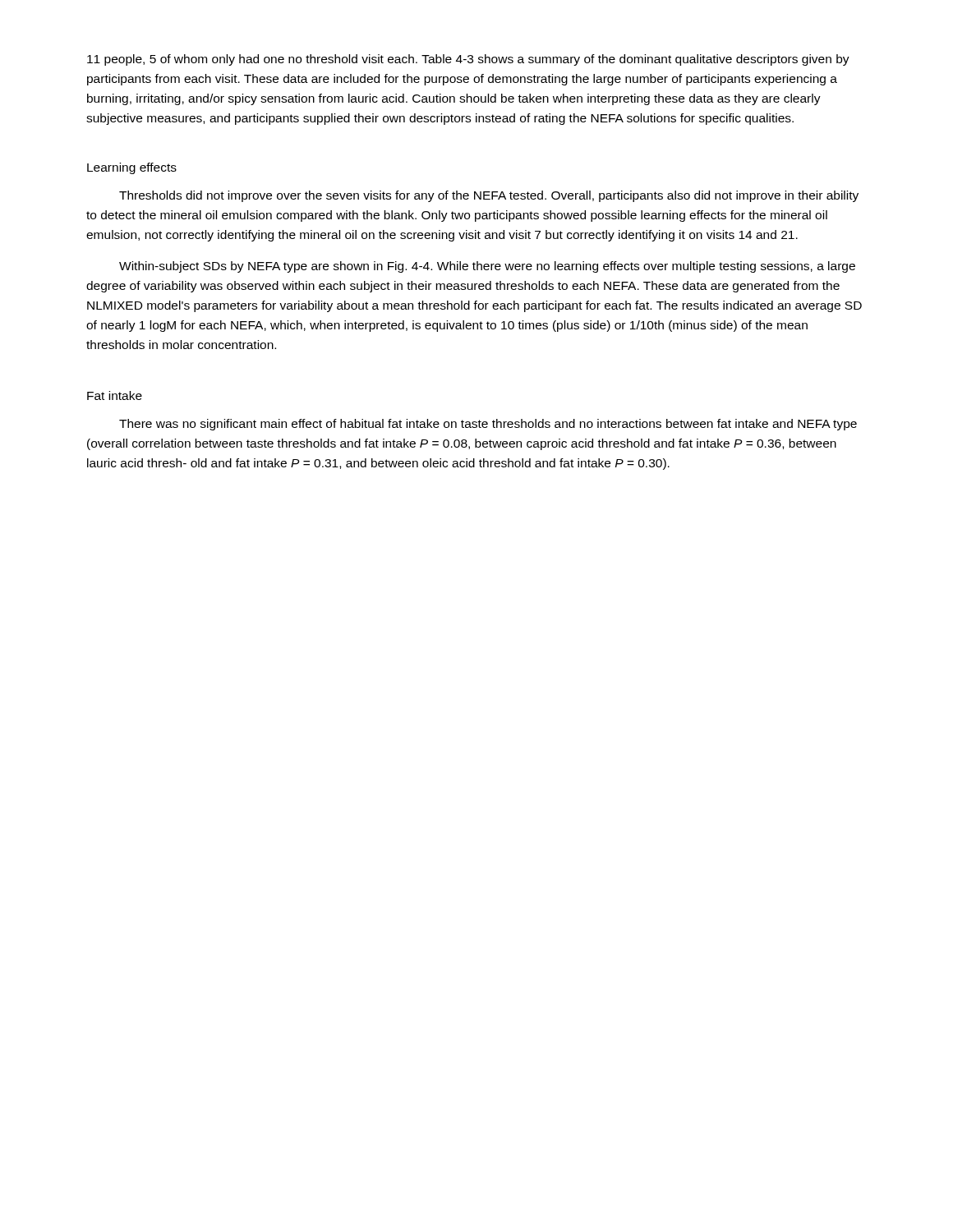953x1232 pixels.
Task: Locate the block of text that opens with "There was no significant main effect"
Action: click(x=476, y=444)
